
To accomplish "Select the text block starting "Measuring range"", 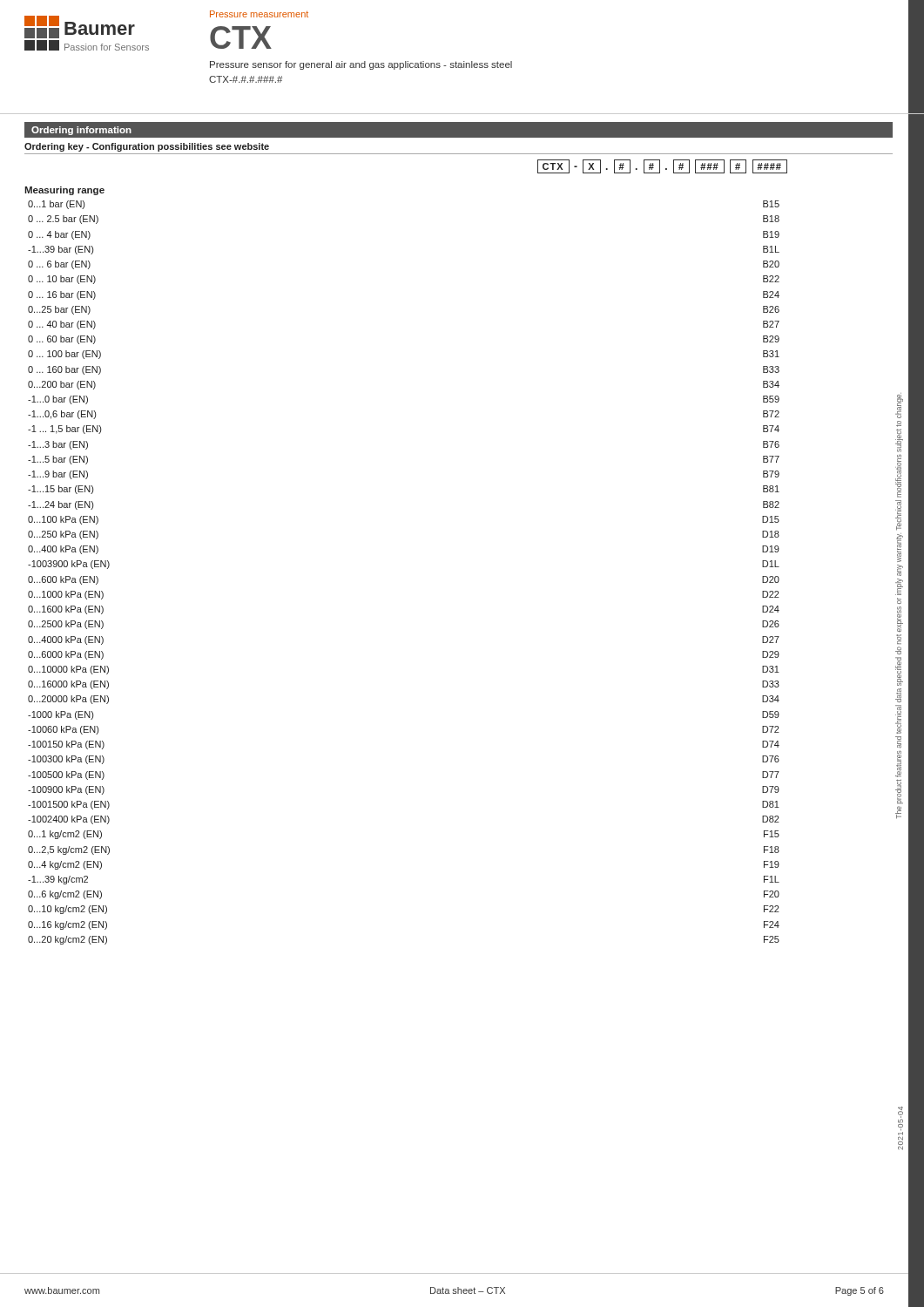I will pos(64,190).
